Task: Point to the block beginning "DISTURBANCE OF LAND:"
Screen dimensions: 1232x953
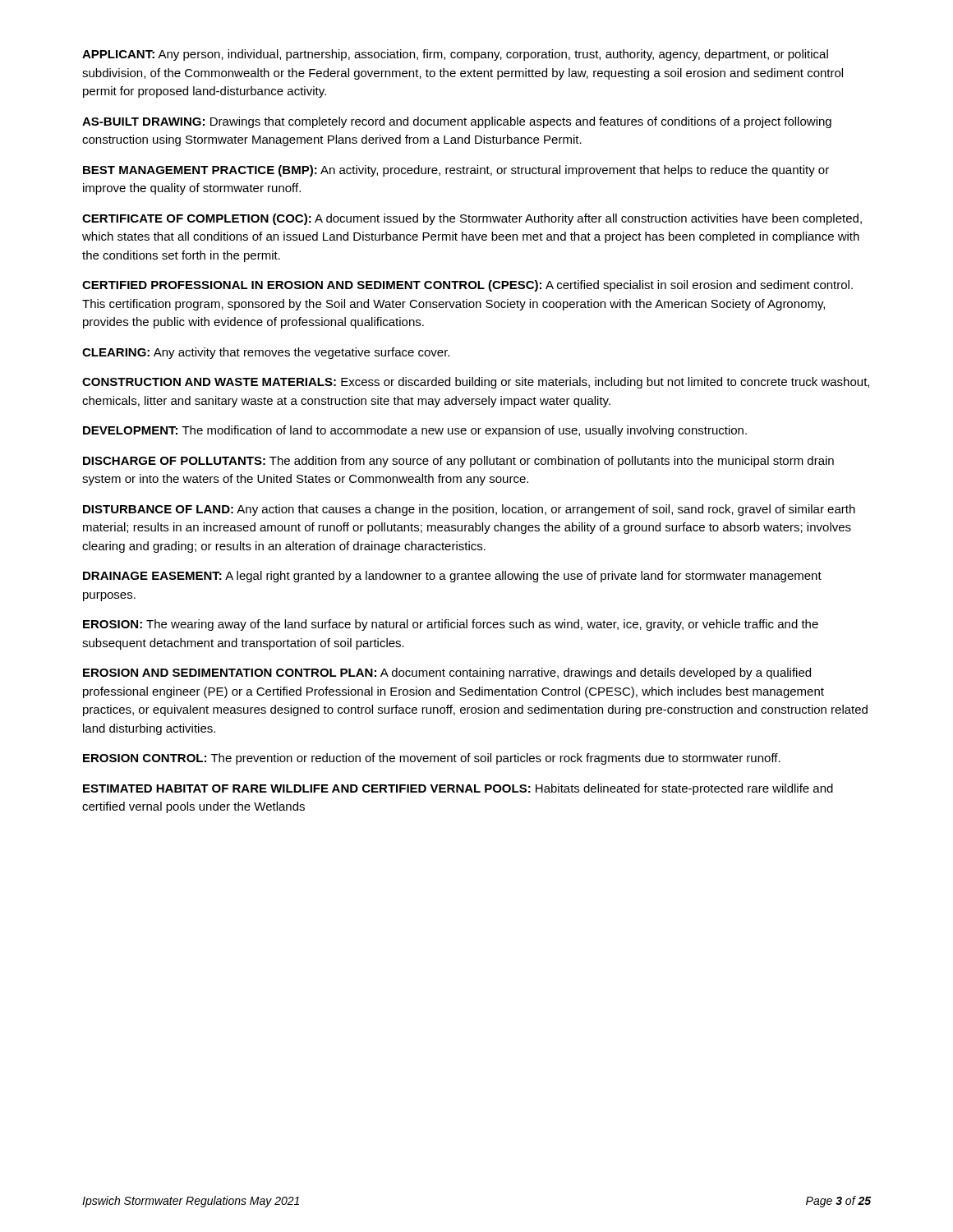Action: coord(469,527)
